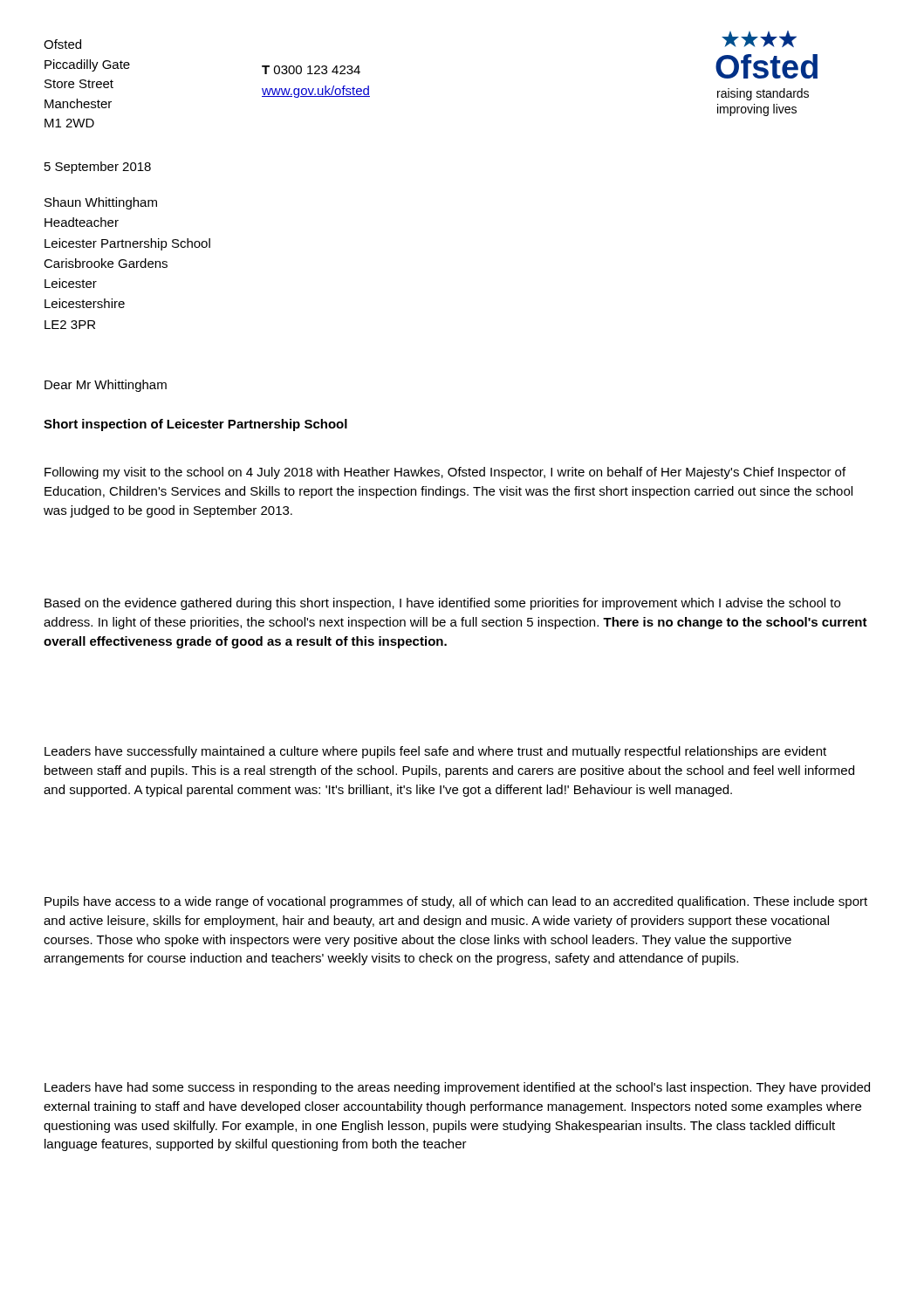Viewport: 924px width, 1309px height.
Task: Navigate to the text starting "Following my visit to the school"
Action: tap(458, 491)
